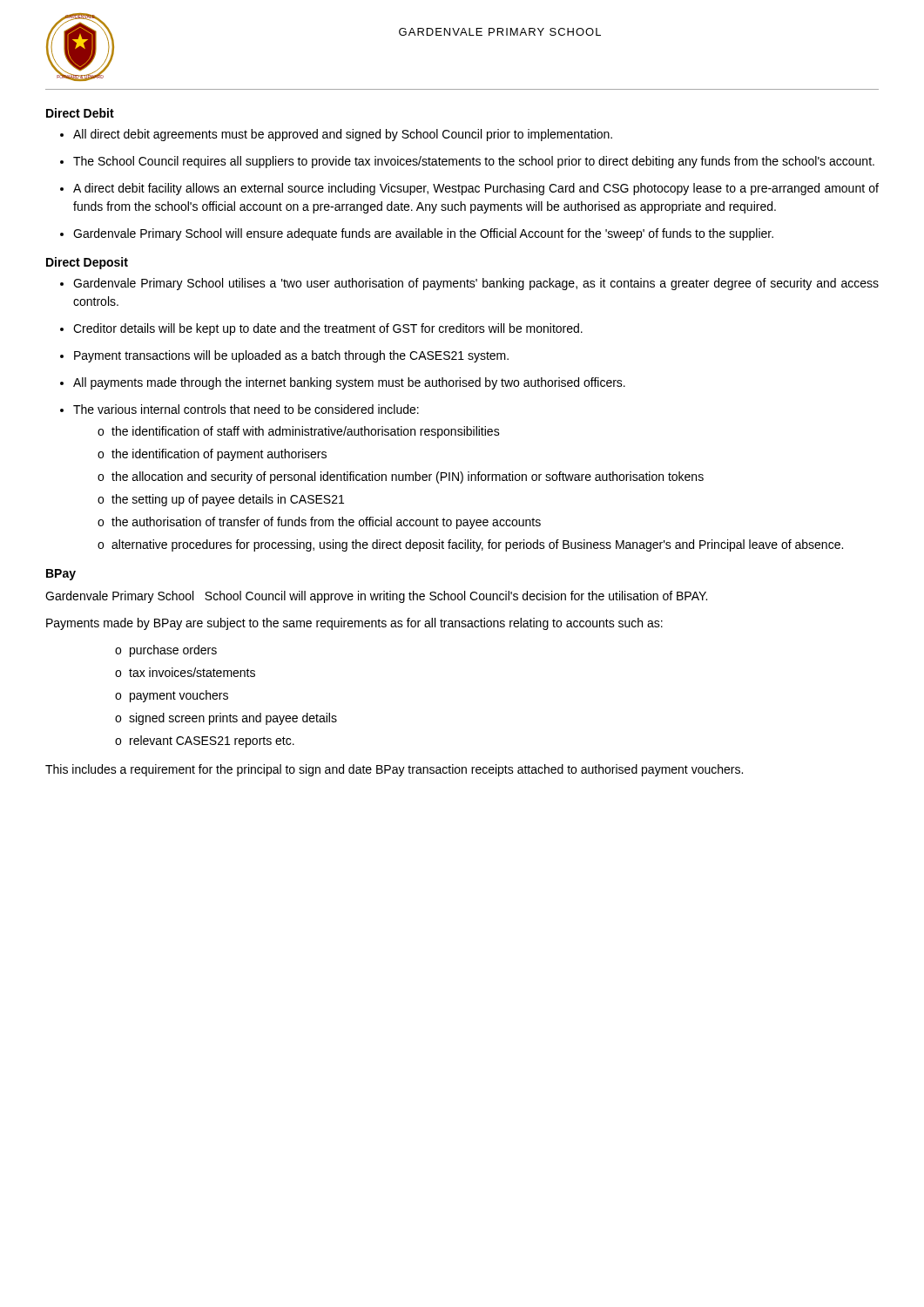
Task: Where is the passage that starts "Payment transactions will be uploaded as a"?
Action: 291,356
